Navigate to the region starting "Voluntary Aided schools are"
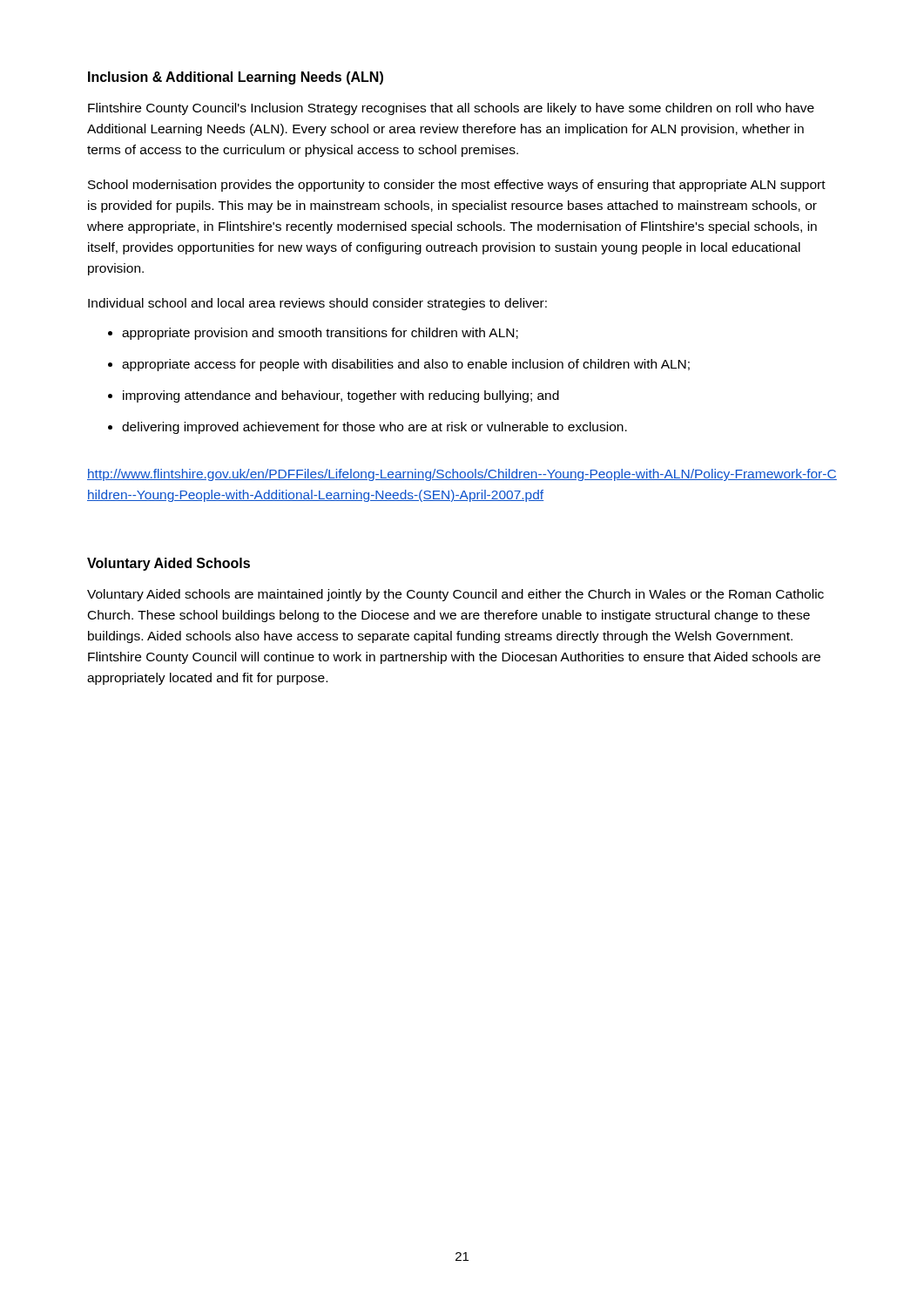Viewport: 924px width, 1307px height. [456, 636]
